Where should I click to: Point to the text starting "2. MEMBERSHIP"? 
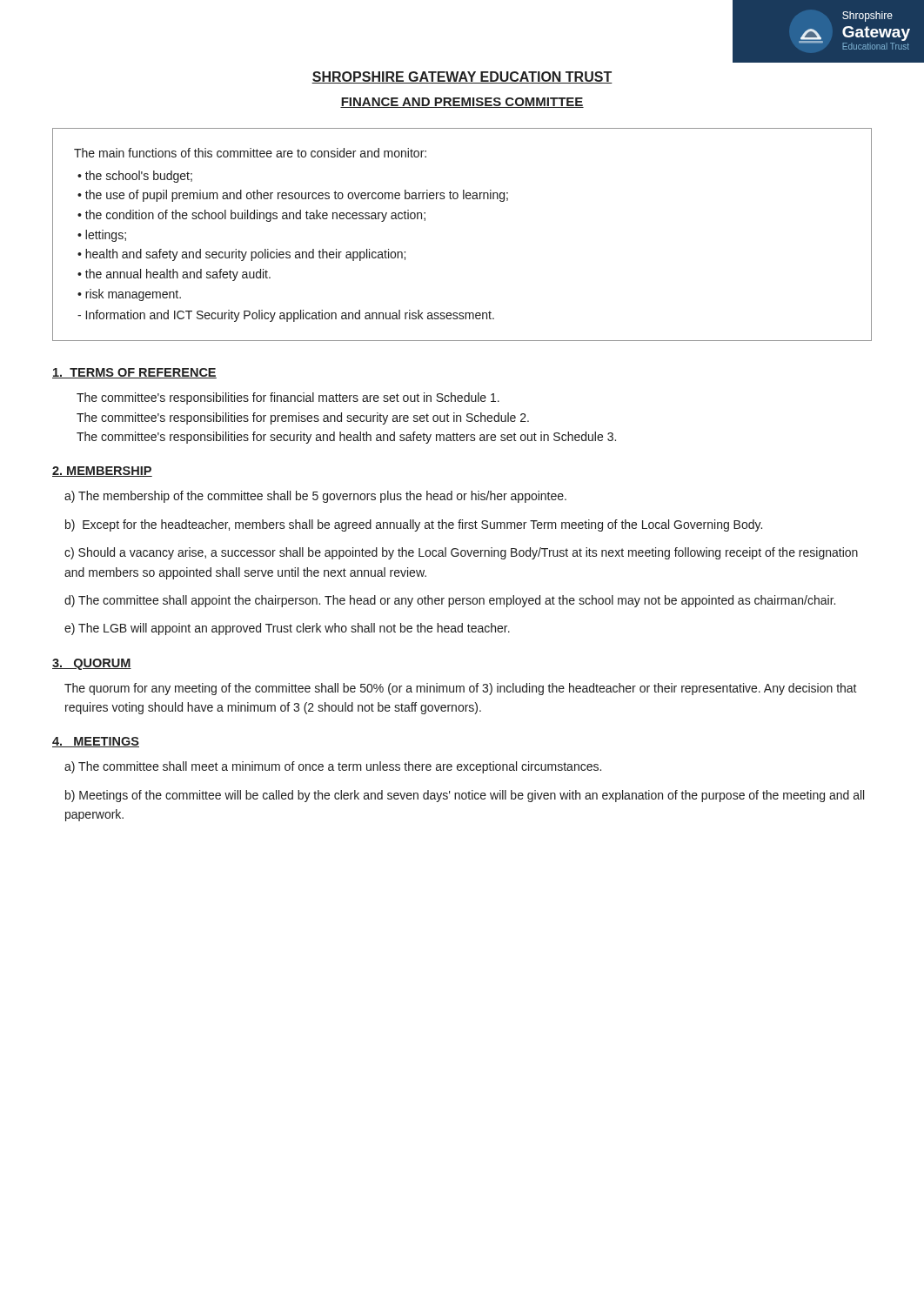pos(102,471)
